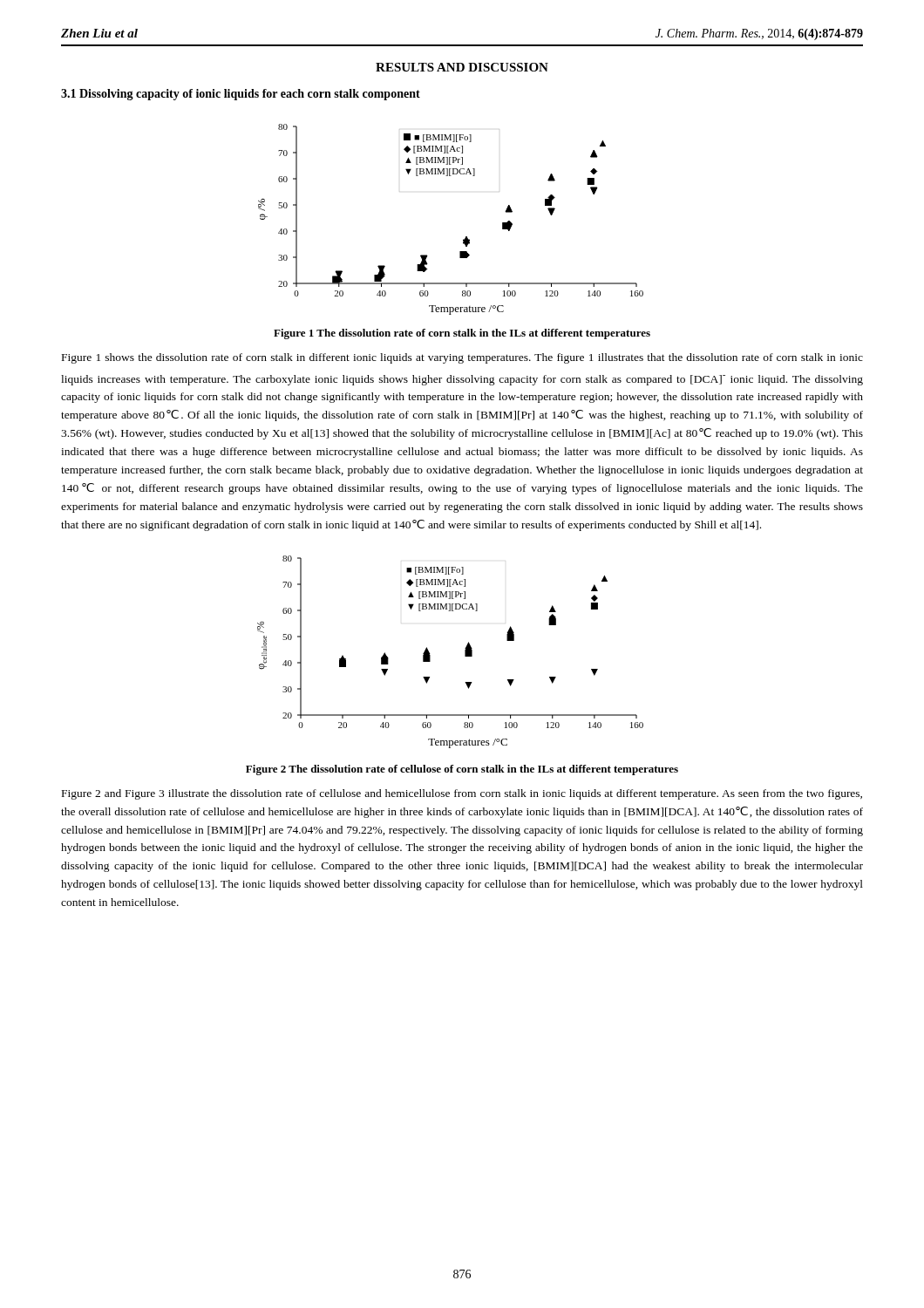
Task: Find the caption on this page that starts "Figure 1 The dissolution rate of"
Action: [462, 333]
